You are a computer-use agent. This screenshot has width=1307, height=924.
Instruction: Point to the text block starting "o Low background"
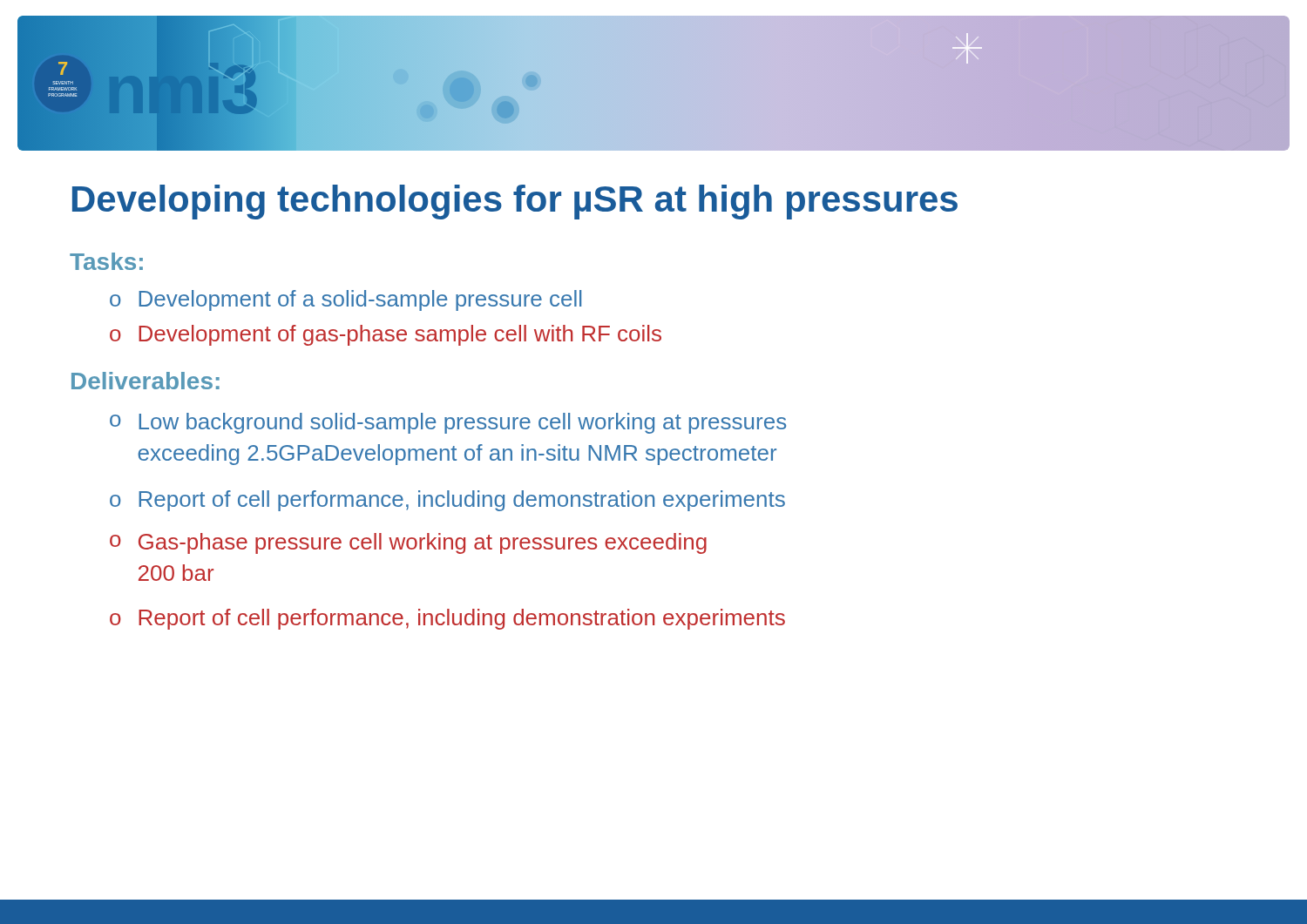[x=448, y=438]
